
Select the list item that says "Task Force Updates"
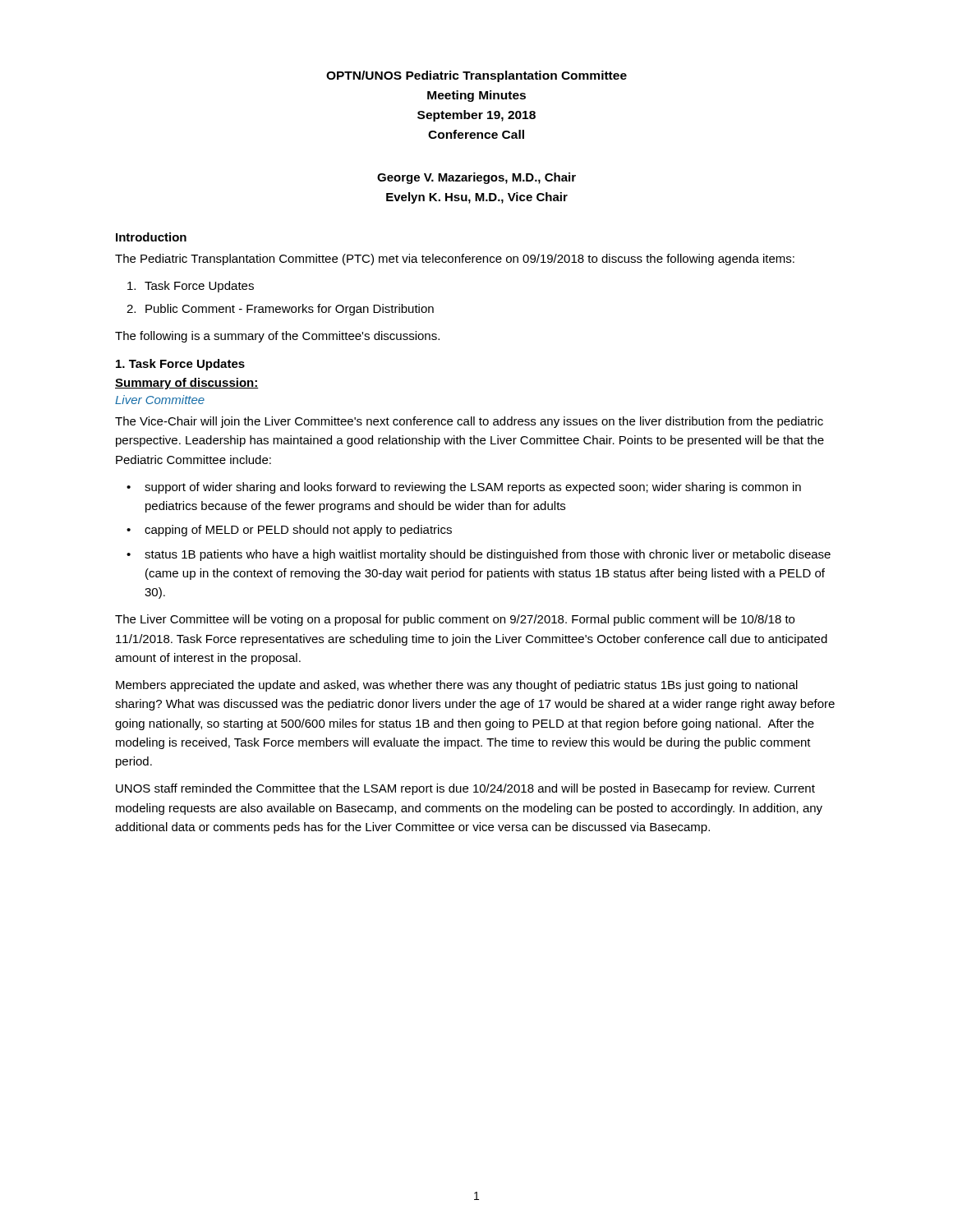tap(199, 286)
